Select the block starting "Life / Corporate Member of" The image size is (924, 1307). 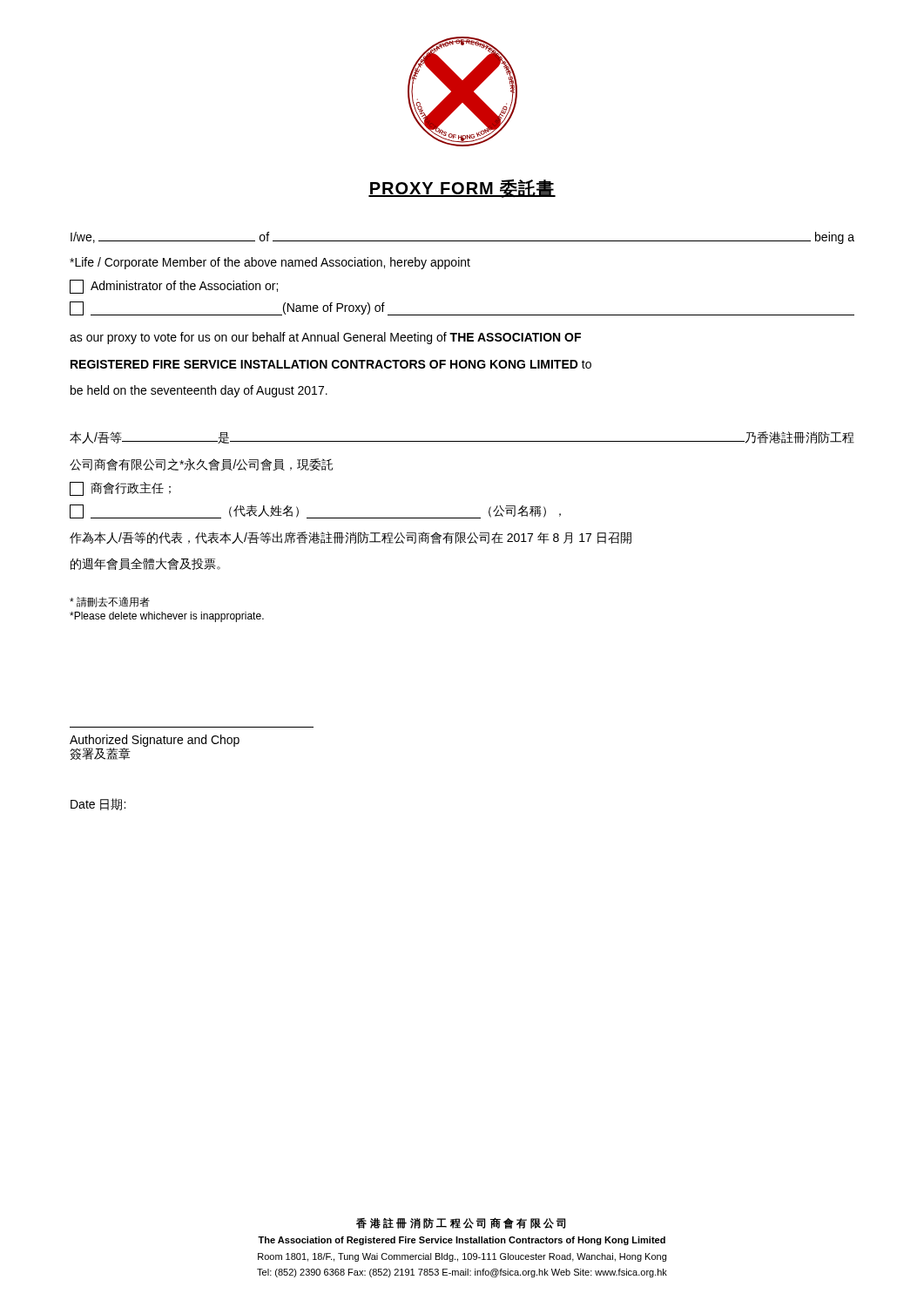pos(270,262)
